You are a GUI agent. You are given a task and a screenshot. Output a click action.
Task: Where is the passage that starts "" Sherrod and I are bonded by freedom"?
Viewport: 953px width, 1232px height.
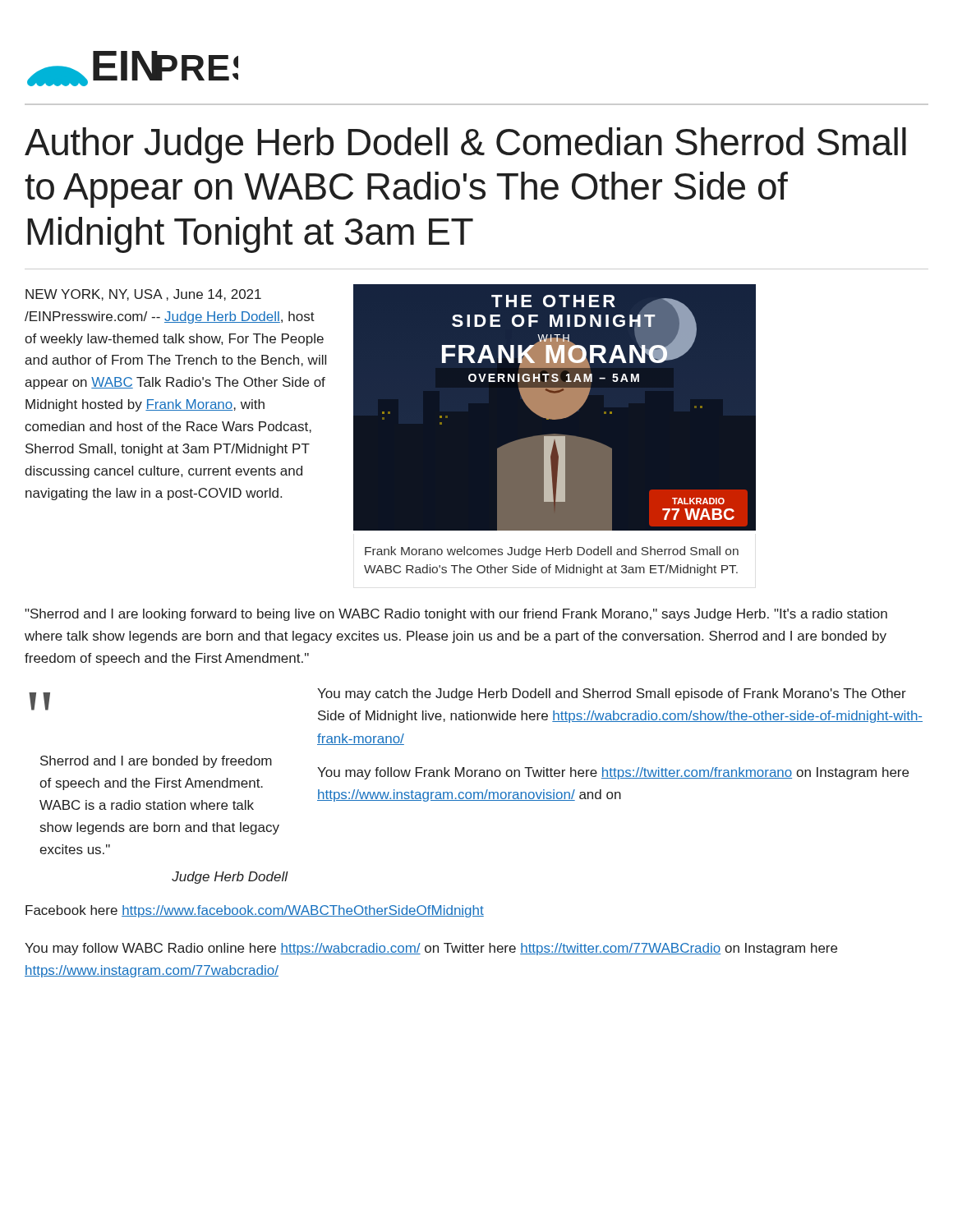156,786
